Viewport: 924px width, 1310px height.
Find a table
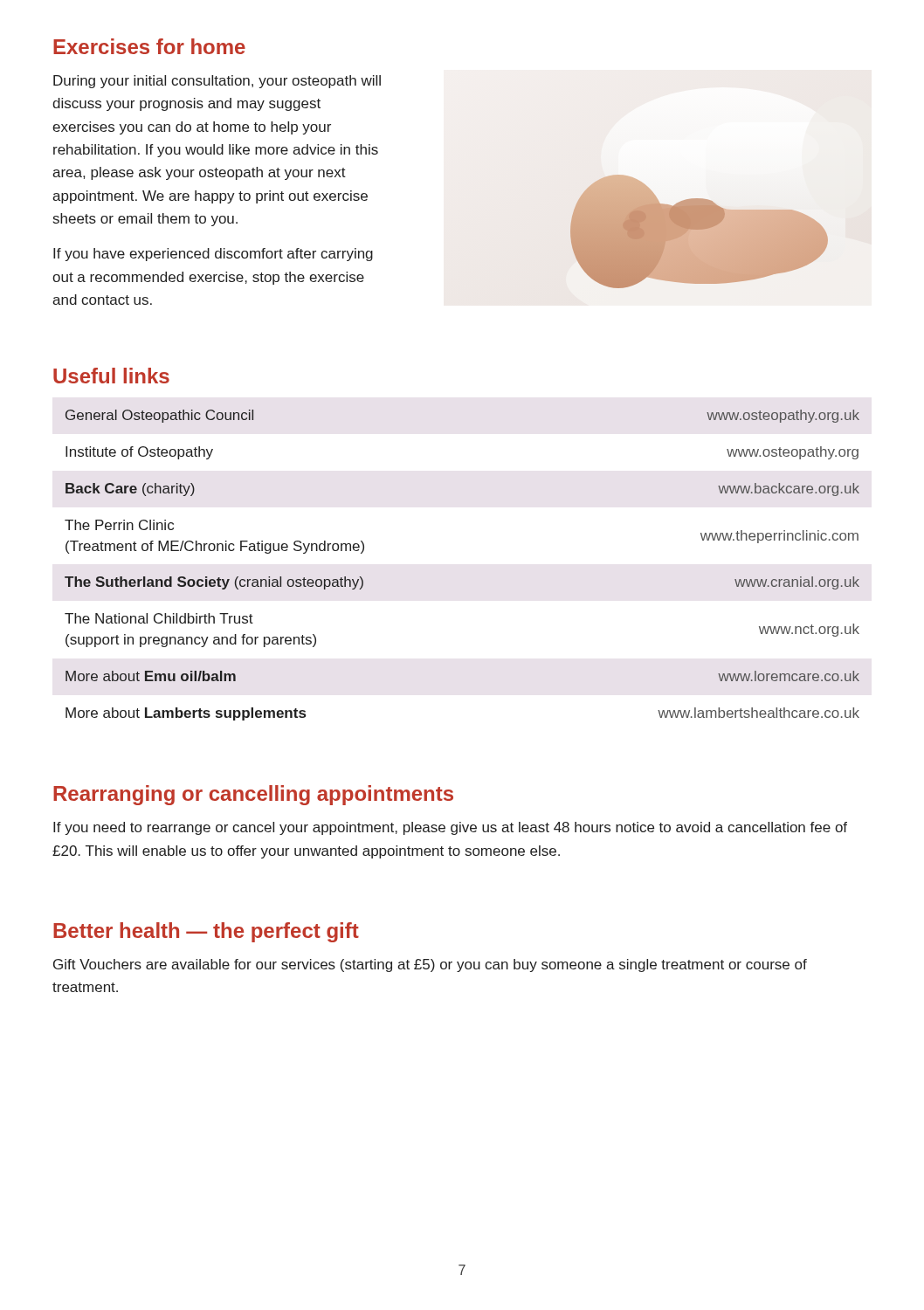[x=462, y=565]
